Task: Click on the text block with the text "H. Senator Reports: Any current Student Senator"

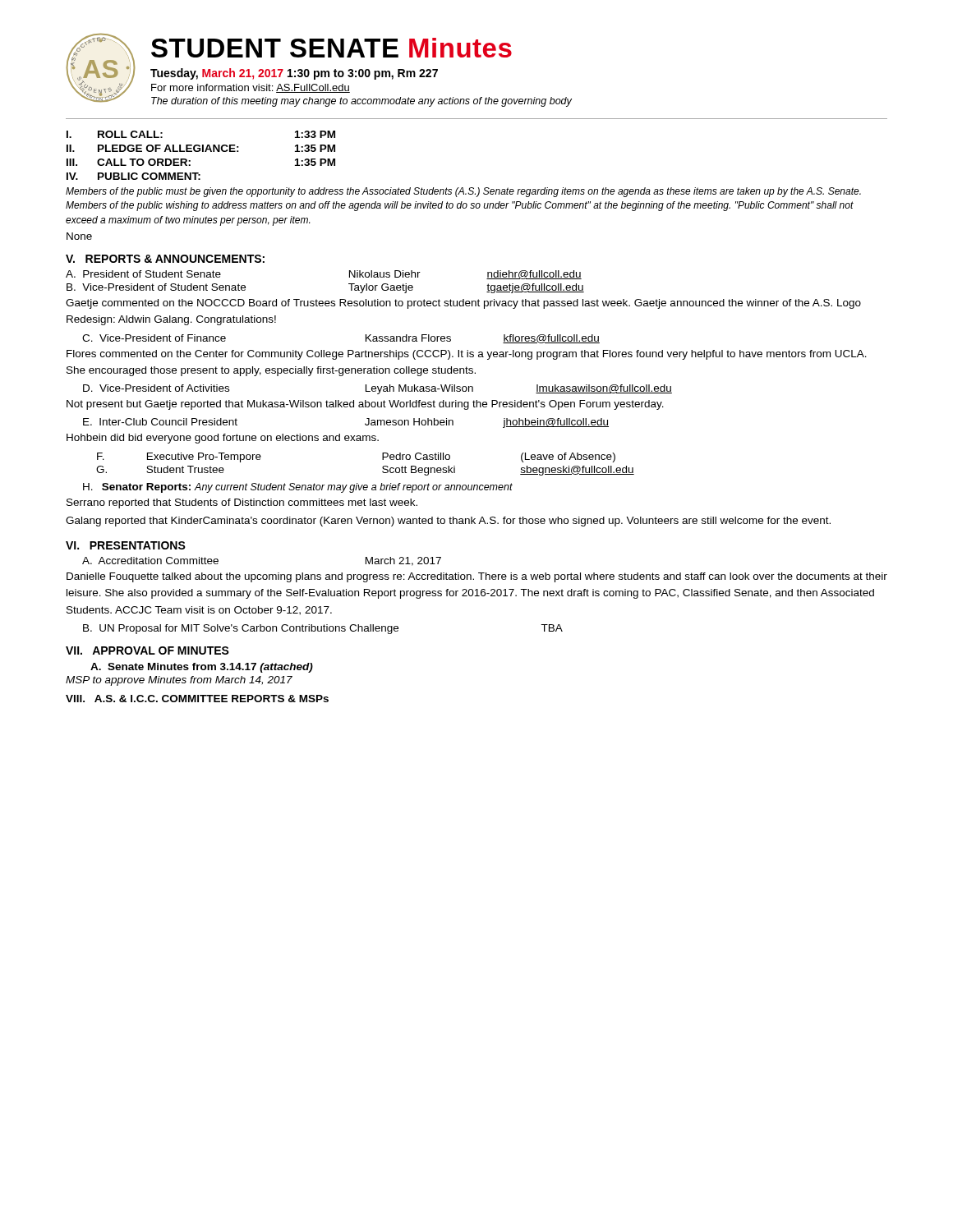Action: tap(289, 486)
